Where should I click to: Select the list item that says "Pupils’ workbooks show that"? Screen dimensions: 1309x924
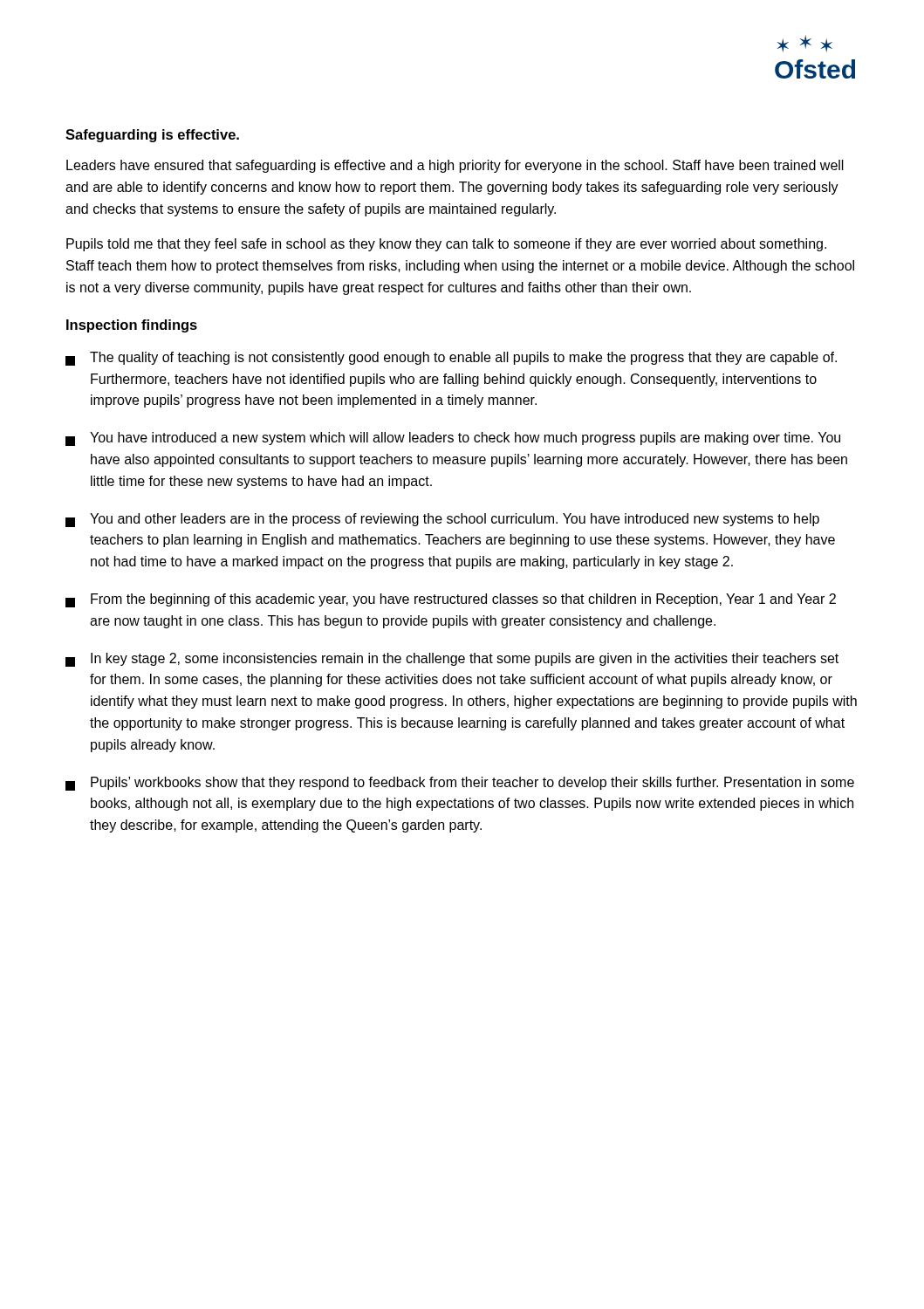point(462,804)
